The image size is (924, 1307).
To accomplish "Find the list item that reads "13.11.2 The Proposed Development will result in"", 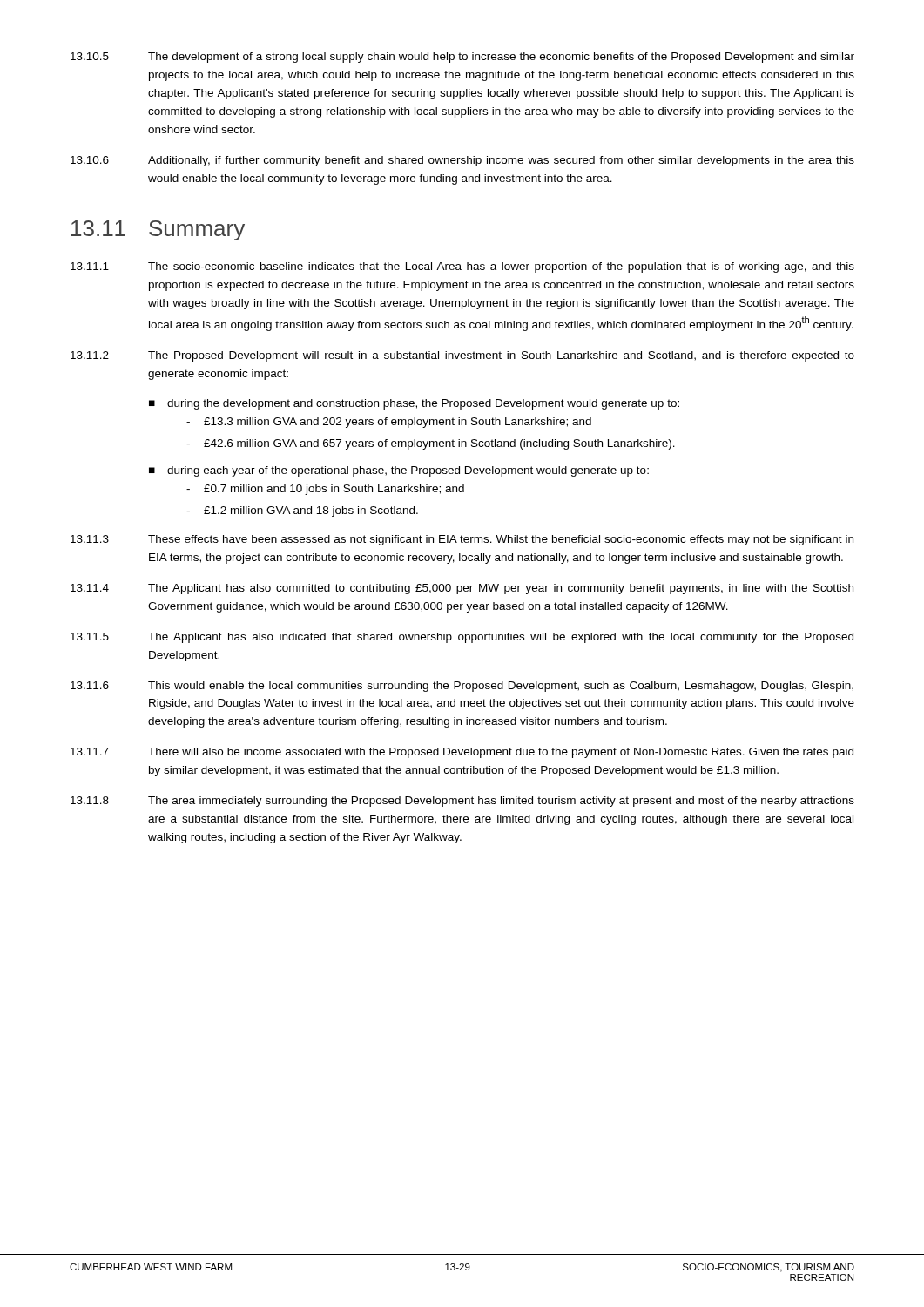I will [462, 365].
